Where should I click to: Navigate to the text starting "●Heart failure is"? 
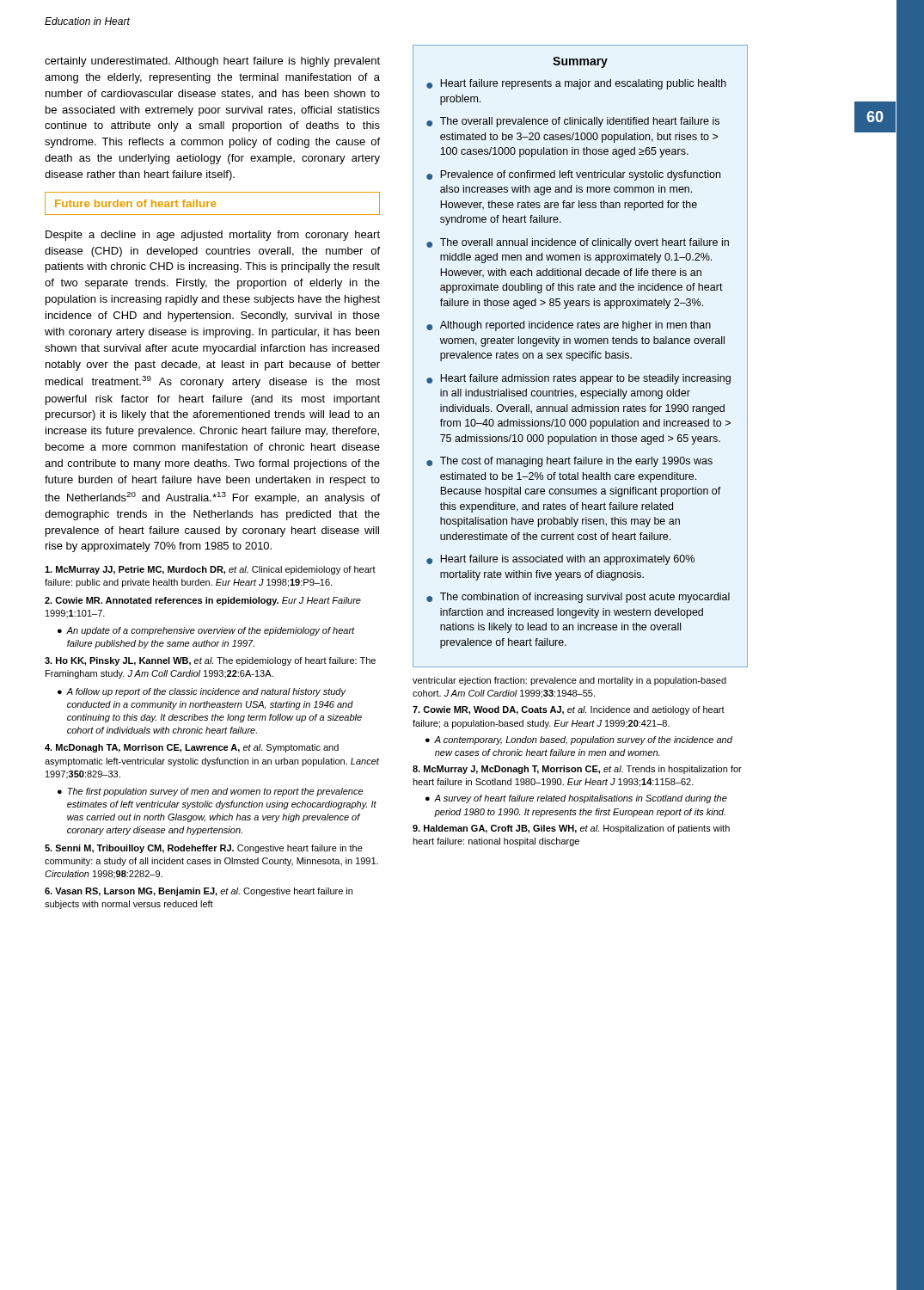580,567
